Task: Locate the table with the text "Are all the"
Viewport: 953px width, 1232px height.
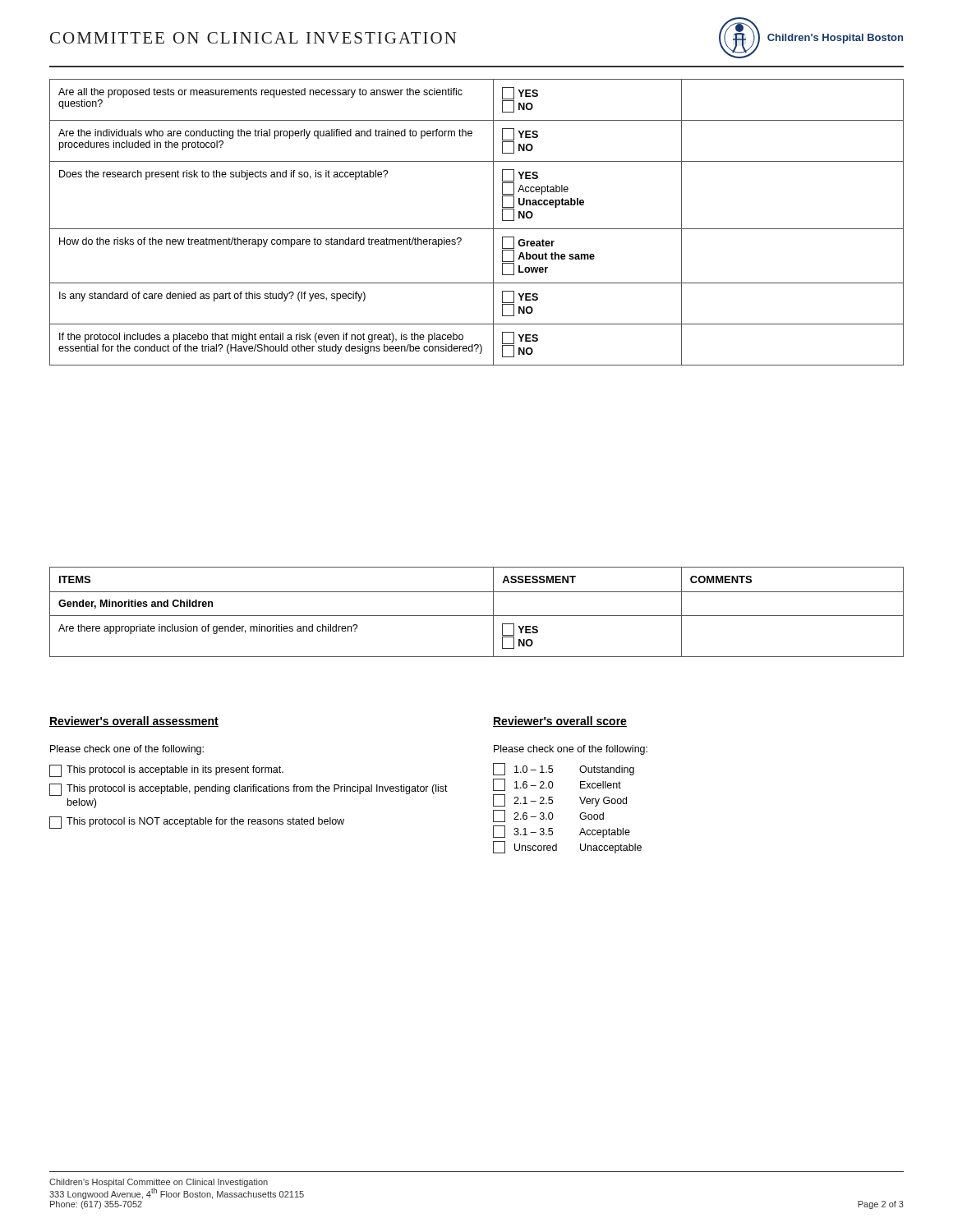Action: coord(476,222)
